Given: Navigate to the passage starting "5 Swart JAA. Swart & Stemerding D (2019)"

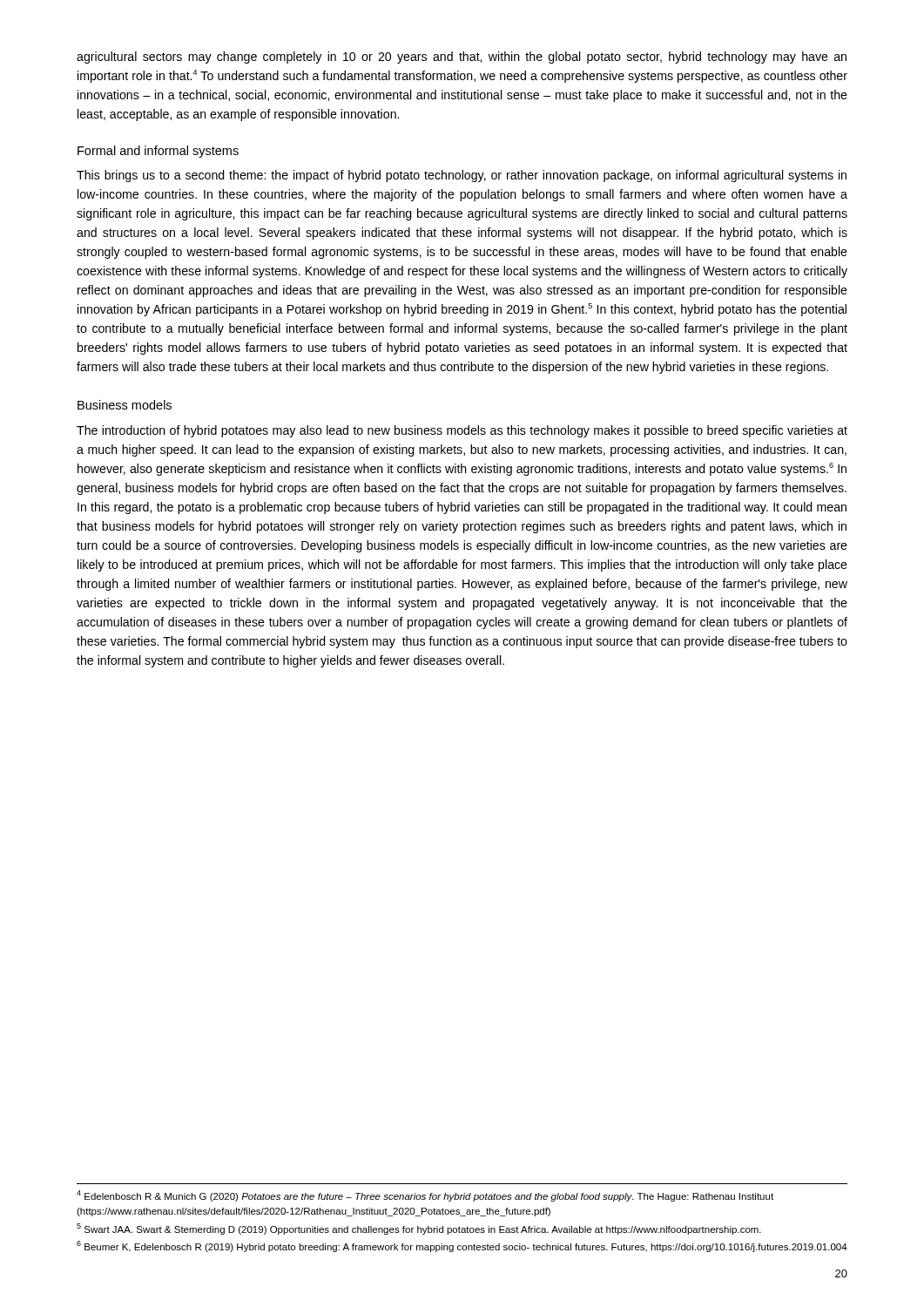Looking at the screenshot, I should coord(419,1228).
